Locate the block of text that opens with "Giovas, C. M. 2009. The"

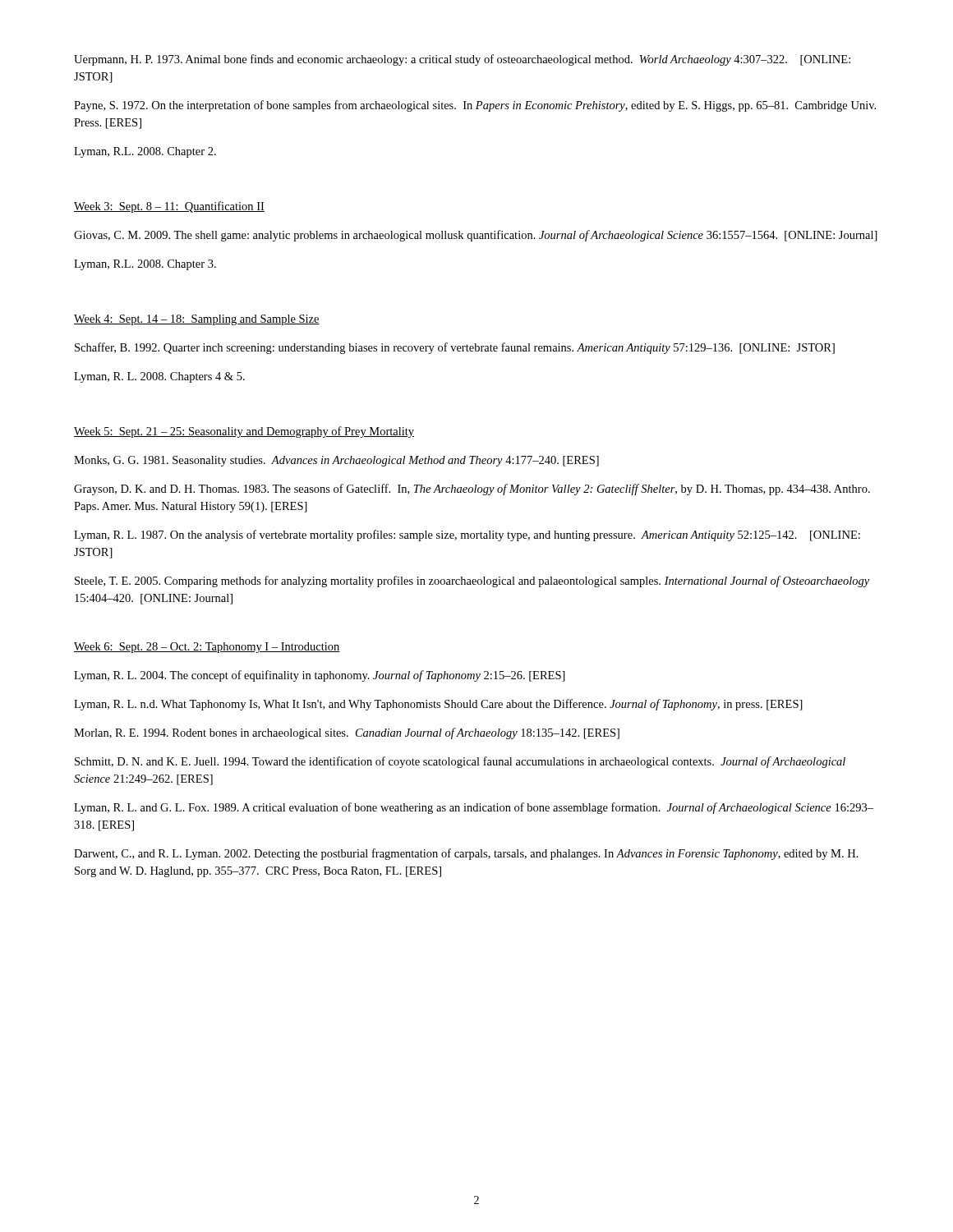tap(476, 235)
